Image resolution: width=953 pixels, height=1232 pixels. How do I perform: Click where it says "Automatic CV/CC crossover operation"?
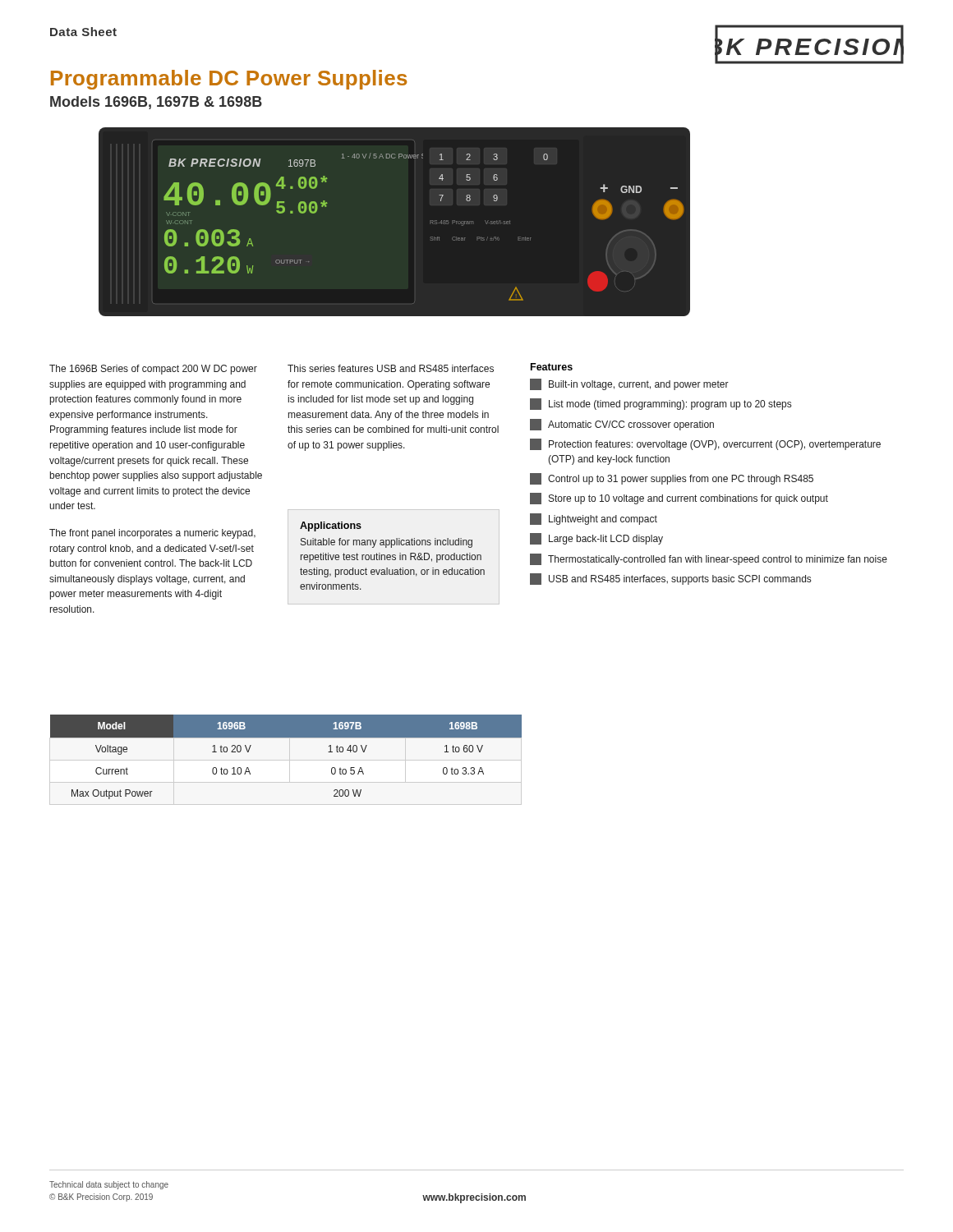click(x=622, y=425)
